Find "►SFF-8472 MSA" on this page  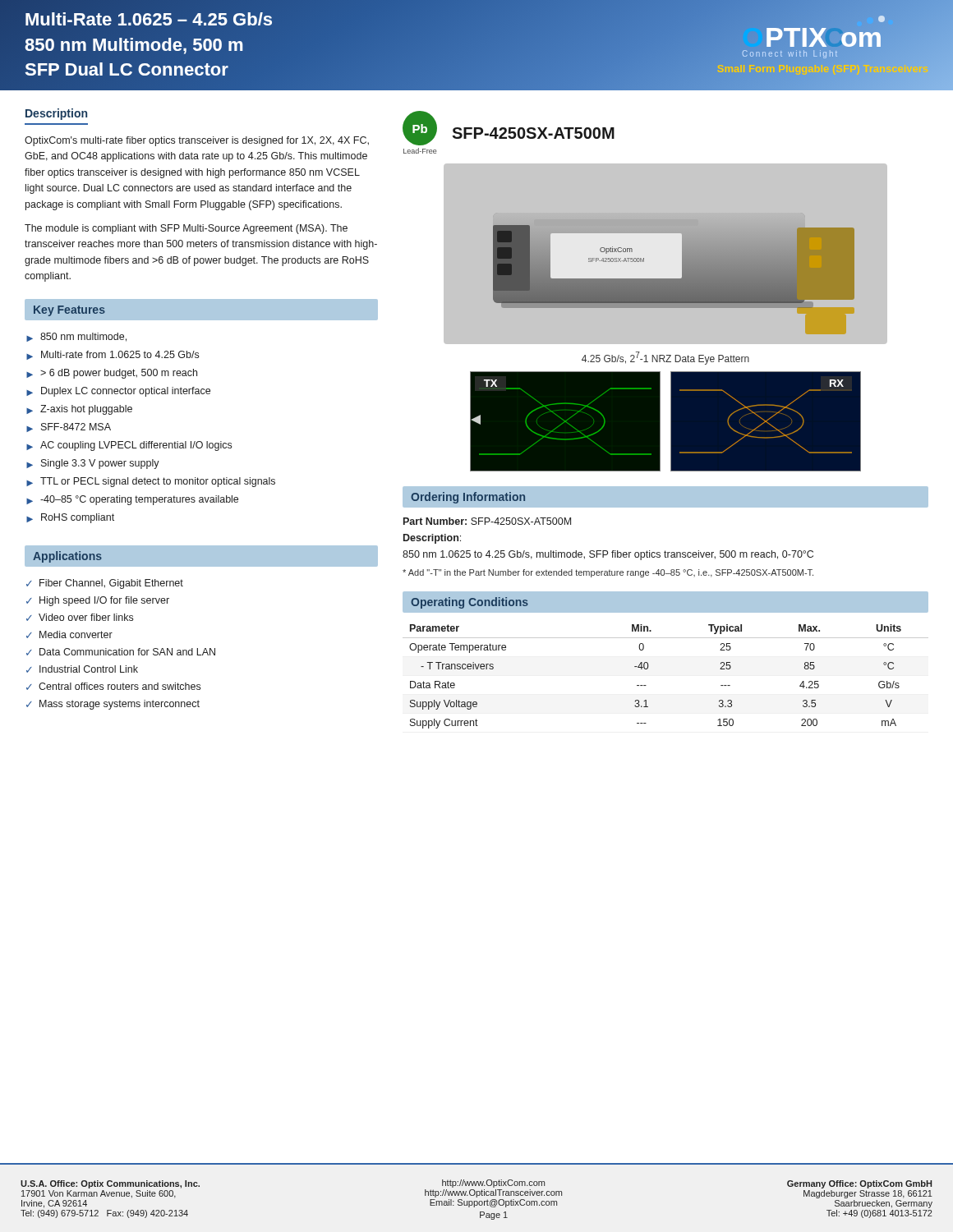[68, 428]
